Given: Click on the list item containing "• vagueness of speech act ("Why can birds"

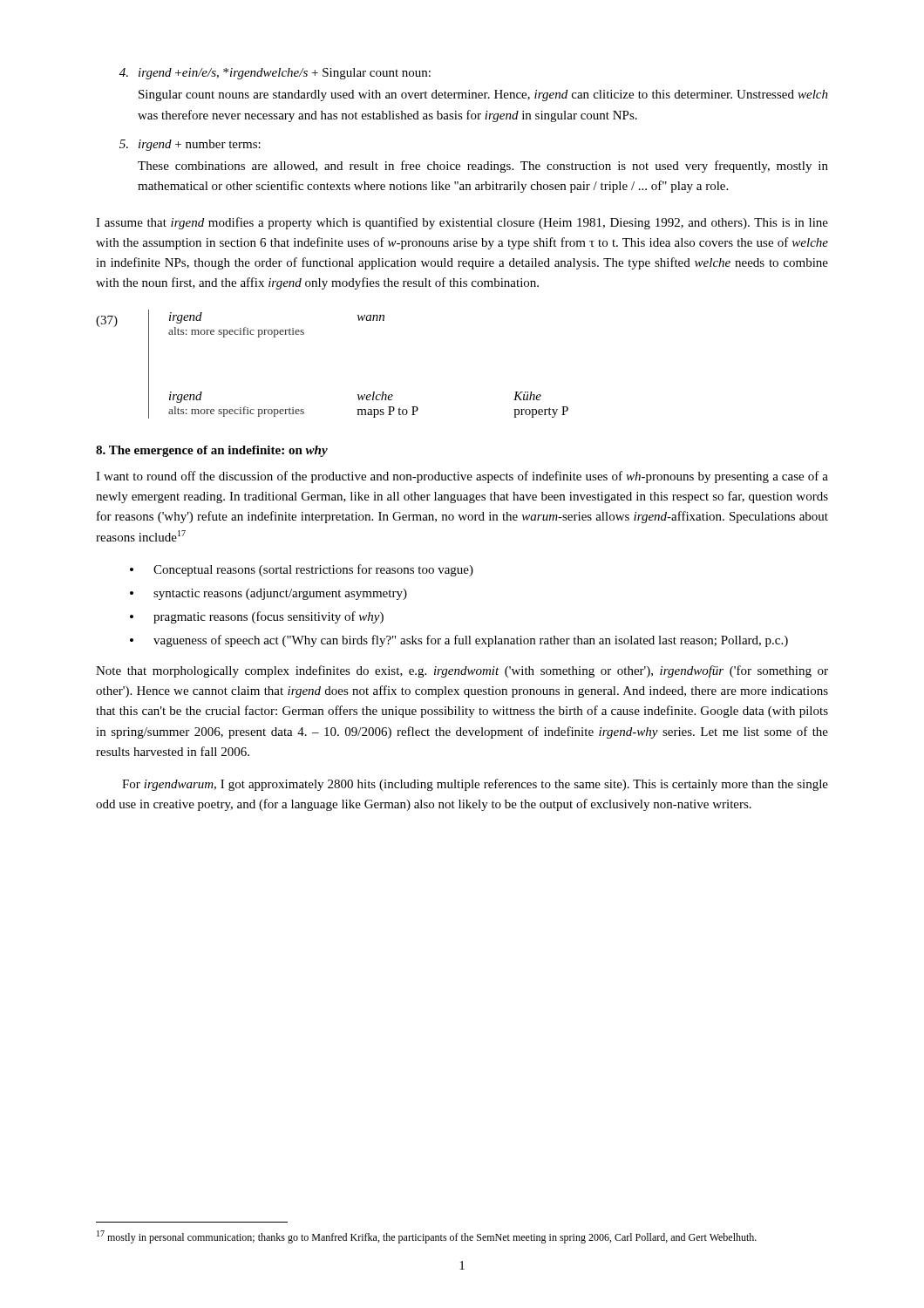Looking at the screenshot, I should pos(462,641).
